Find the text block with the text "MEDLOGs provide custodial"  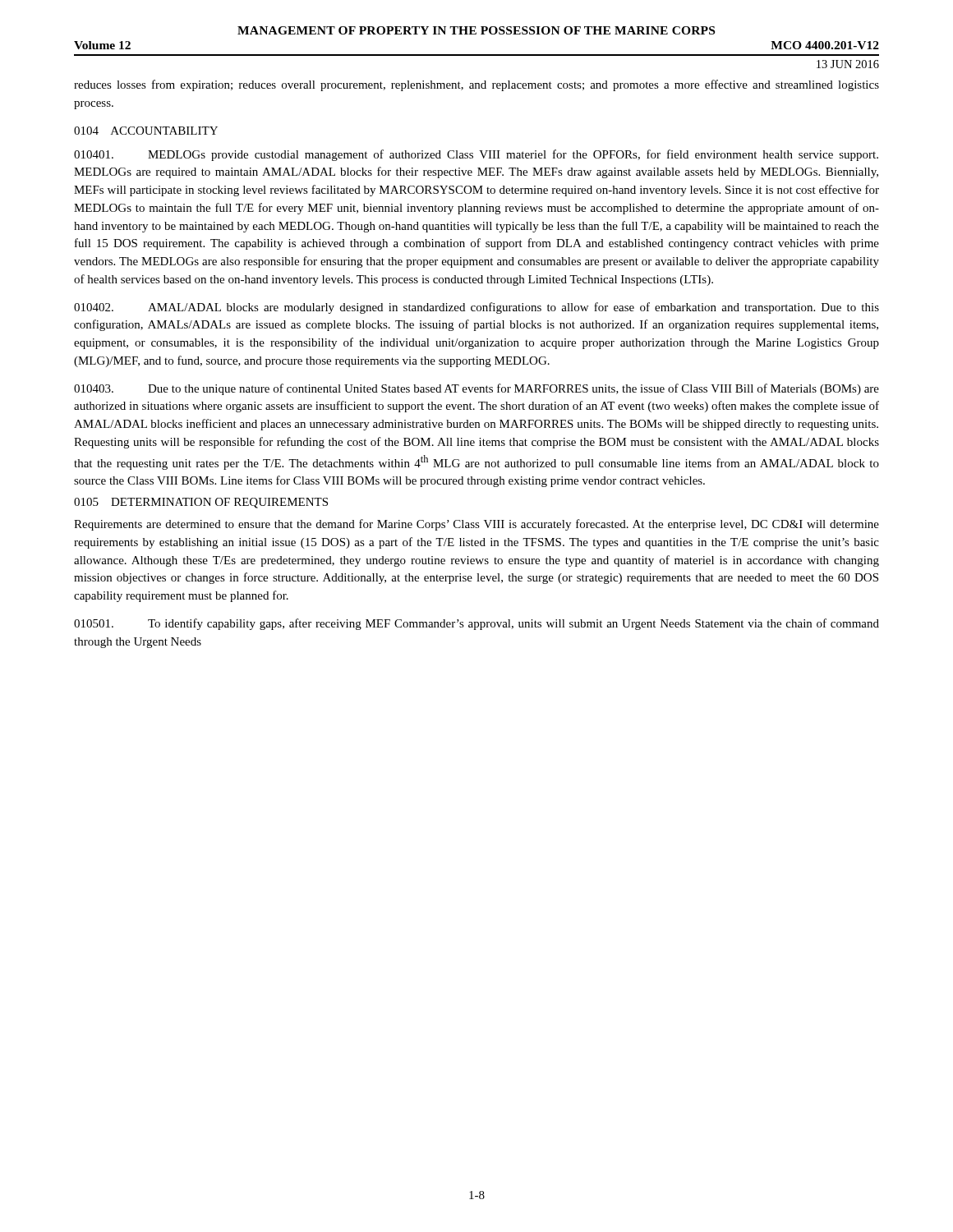476,216
